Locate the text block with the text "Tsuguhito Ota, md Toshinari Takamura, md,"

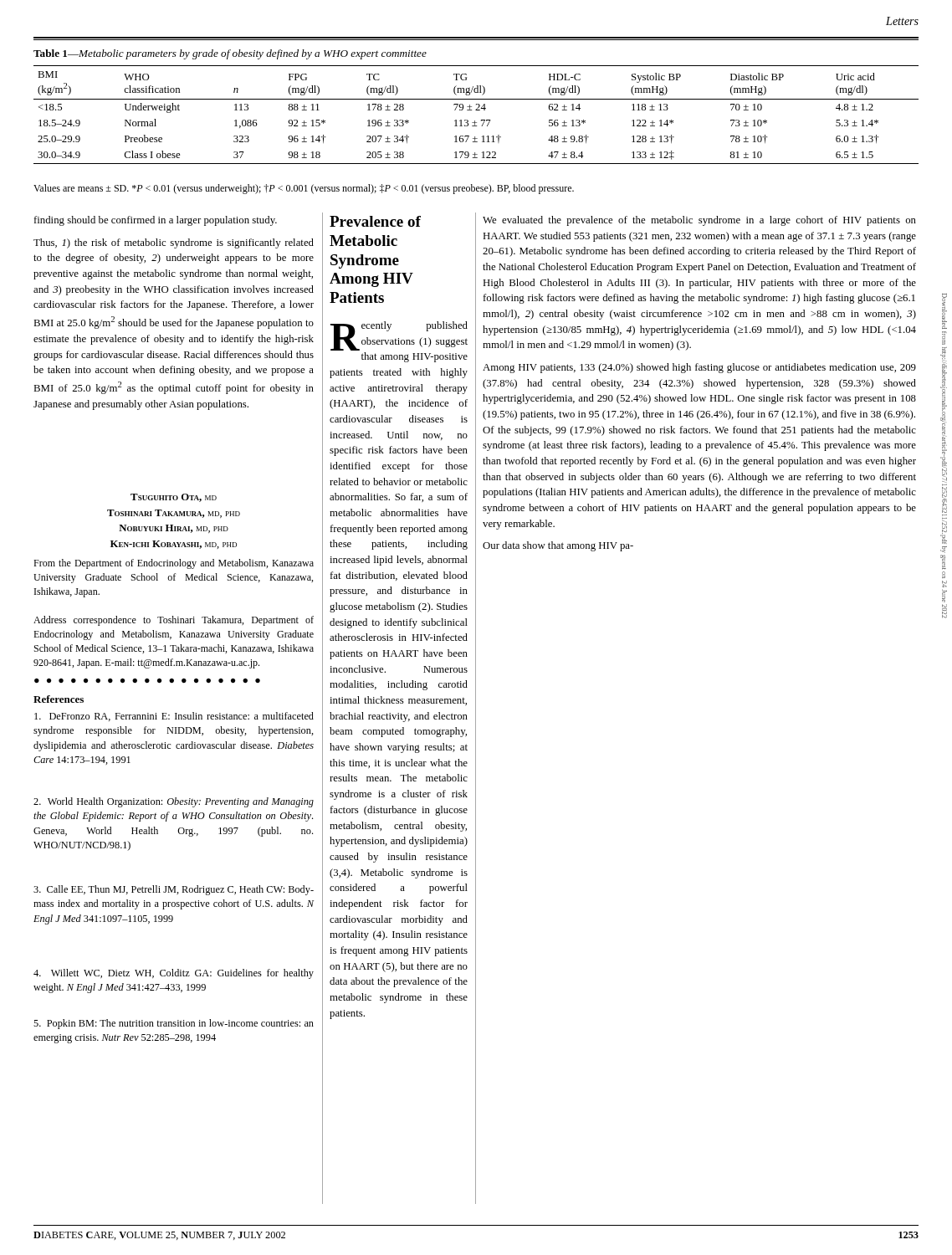click(174, 520)
